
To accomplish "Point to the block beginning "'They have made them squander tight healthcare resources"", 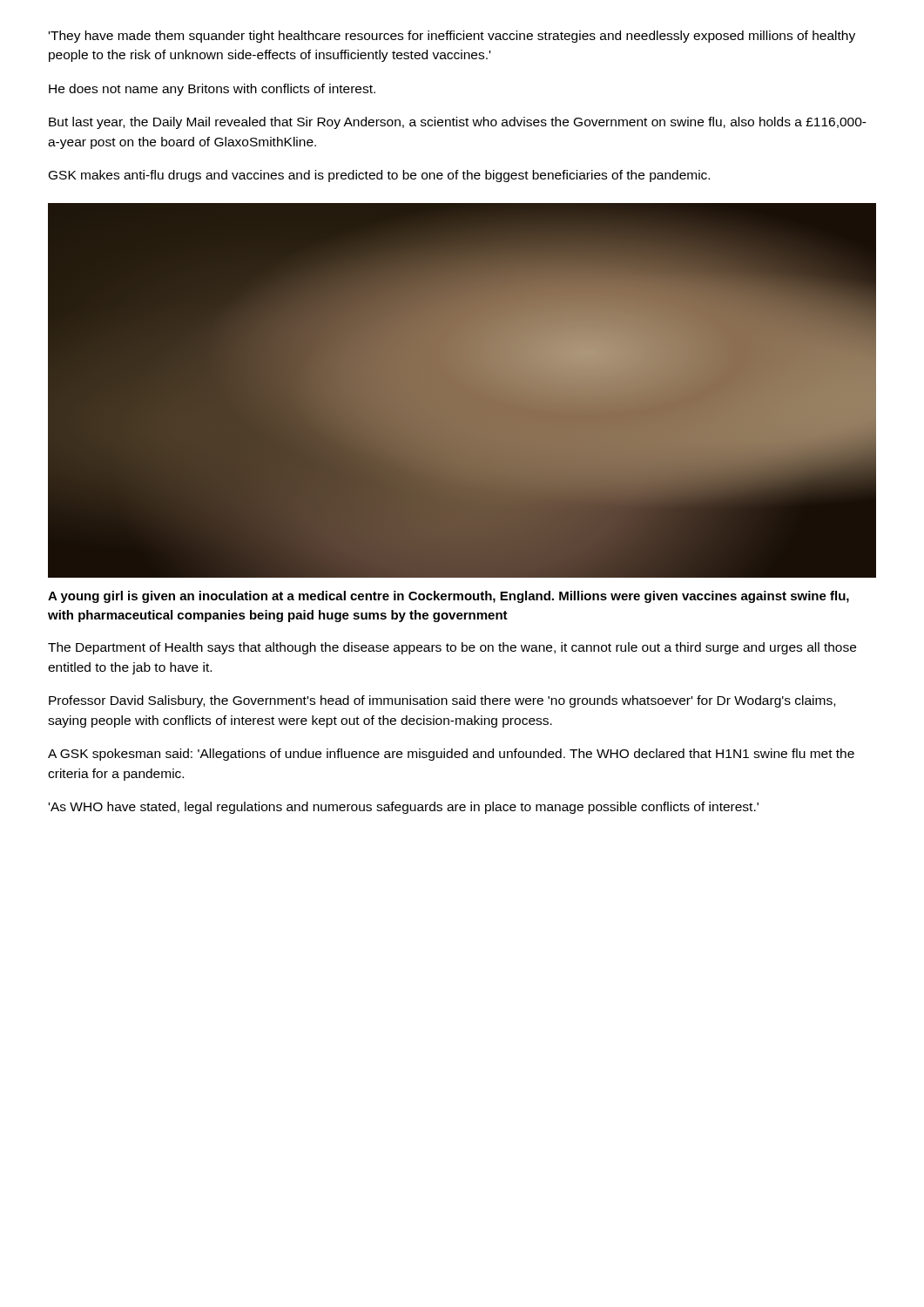I will (452, 45).
